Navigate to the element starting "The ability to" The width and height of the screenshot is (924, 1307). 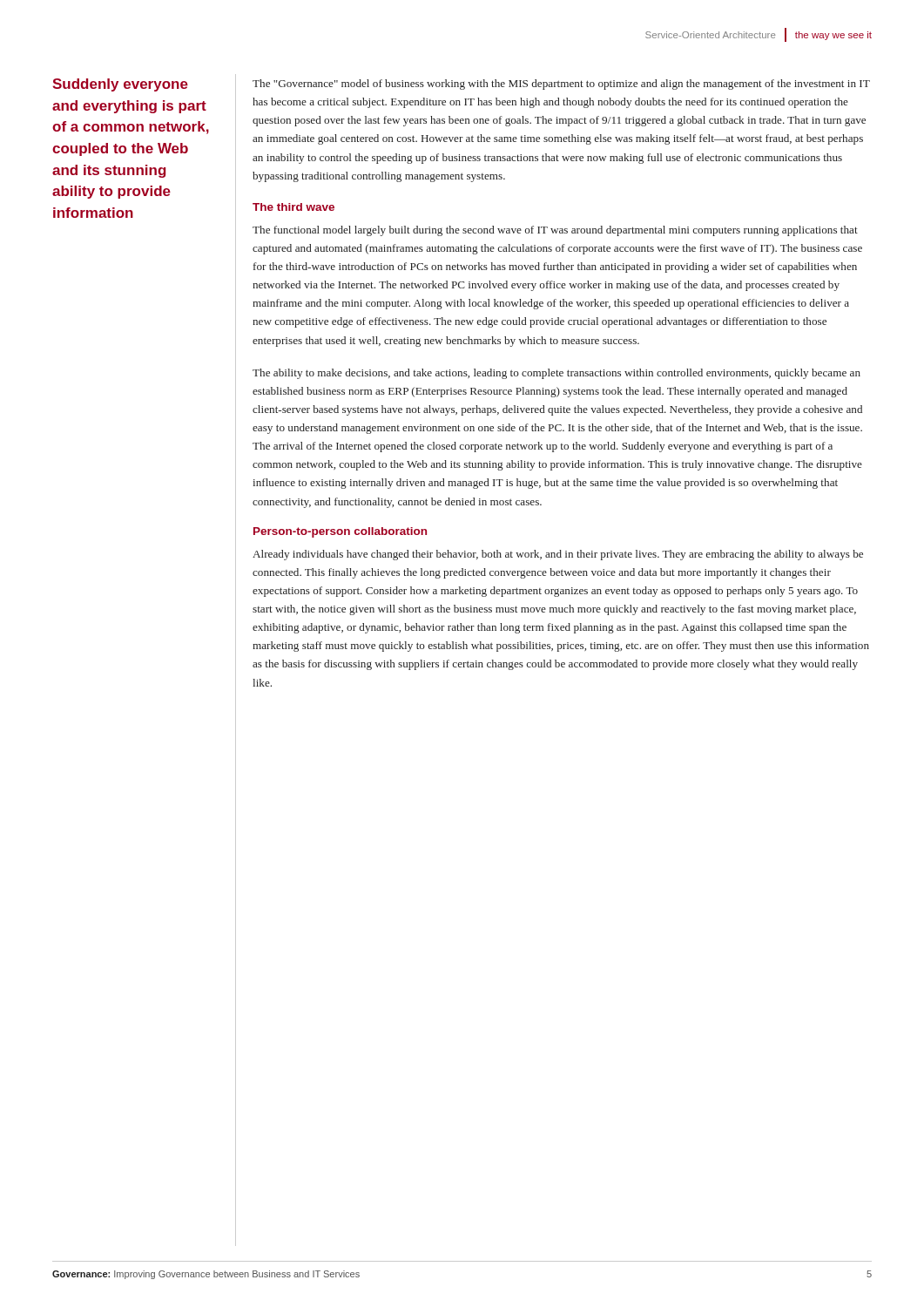558,437
